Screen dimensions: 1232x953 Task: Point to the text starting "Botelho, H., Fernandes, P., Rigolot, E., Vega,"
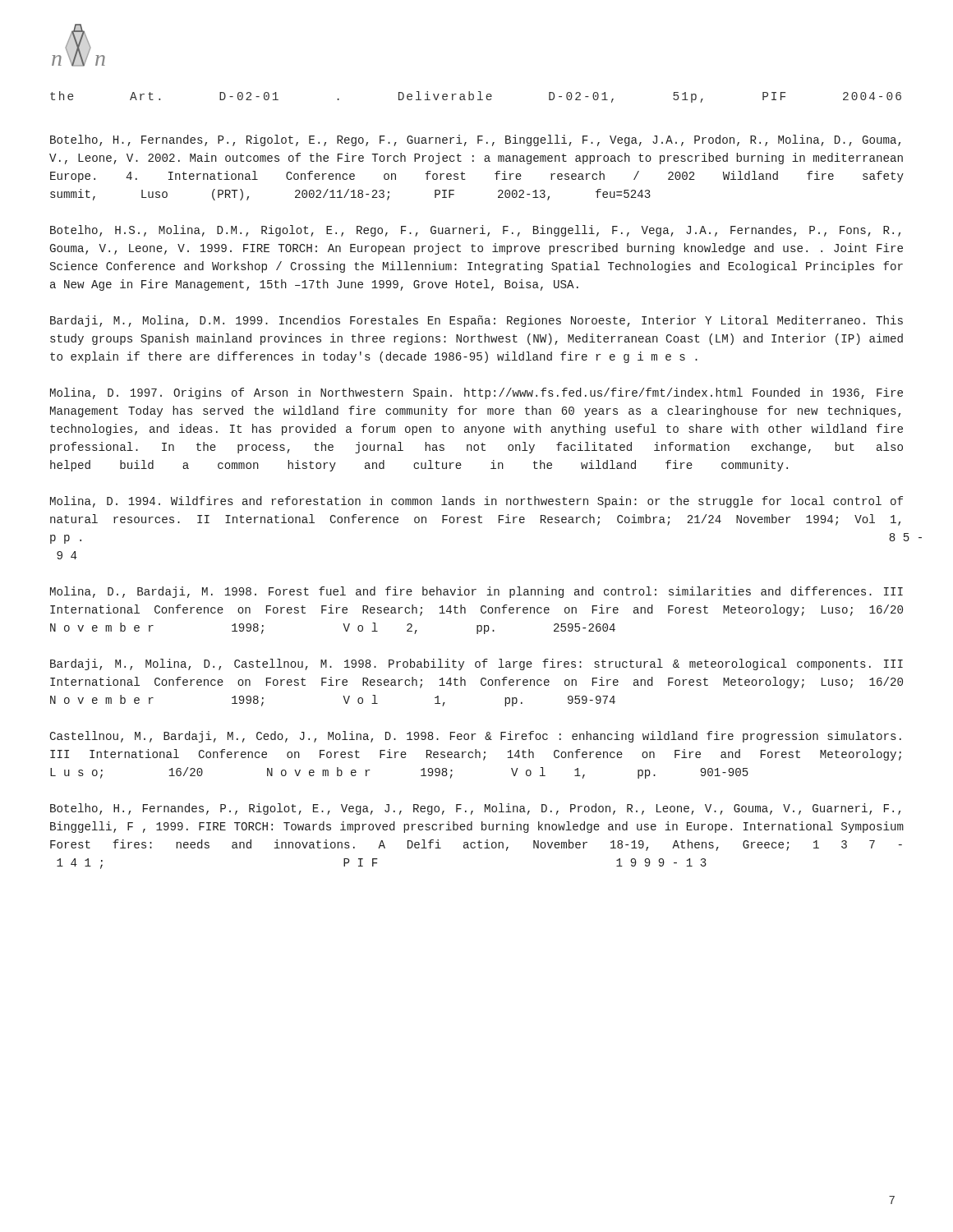pos(476,836)
